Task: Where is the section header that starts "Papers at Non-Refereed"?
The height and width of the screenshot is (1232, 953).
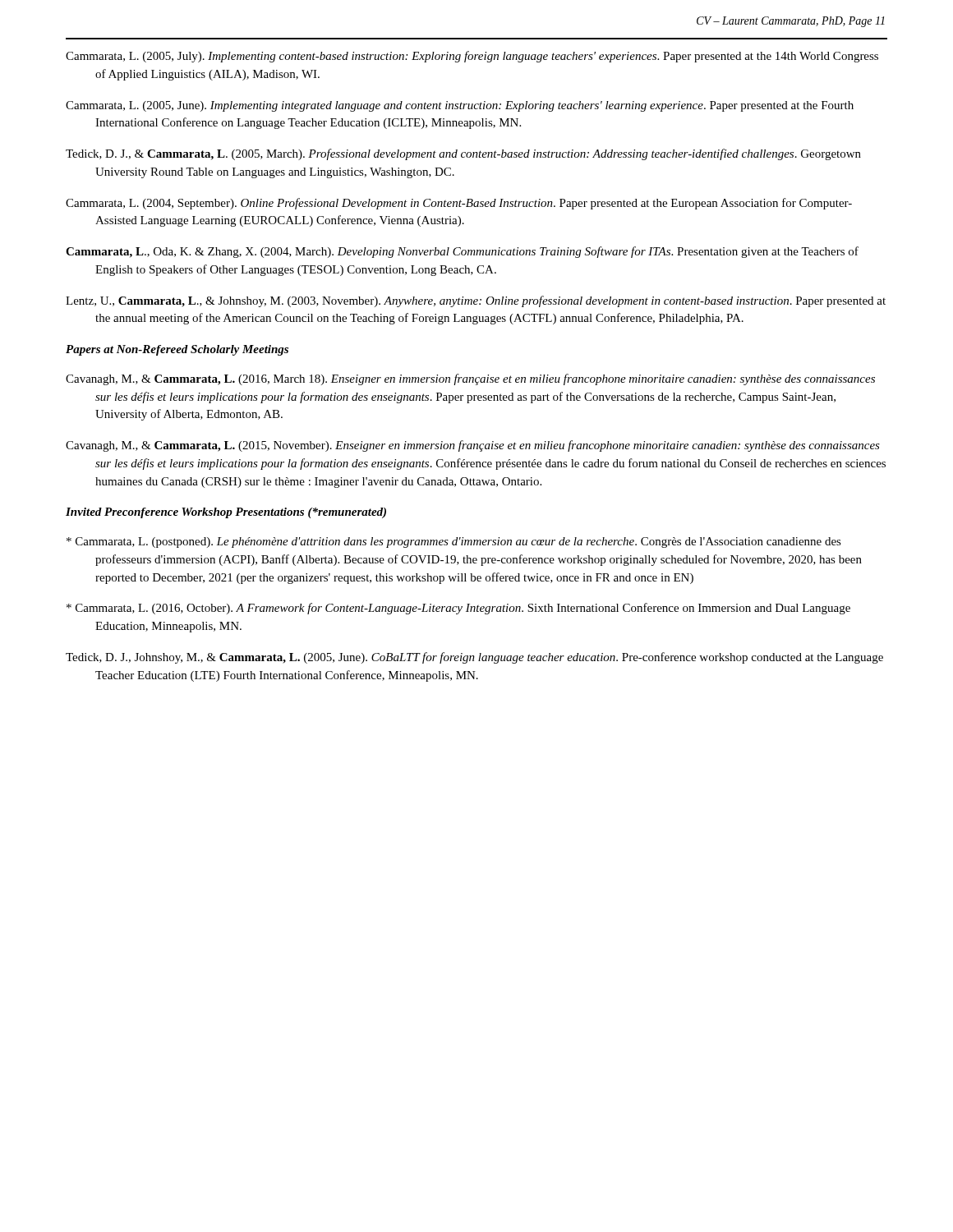Action: [177, 349]
